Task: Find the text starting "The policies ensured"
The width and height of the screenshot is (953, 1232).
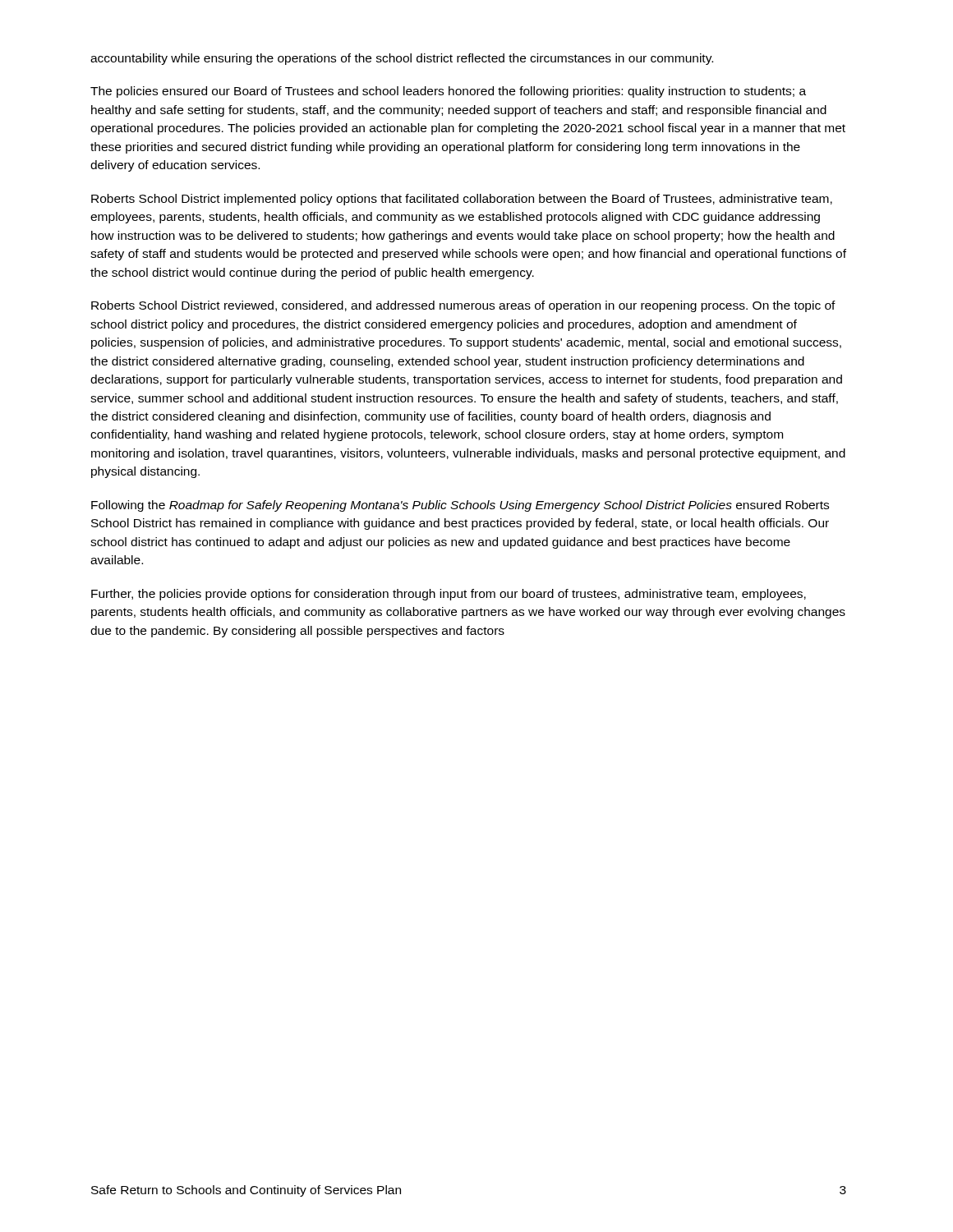Action: [x=468, y=128]
